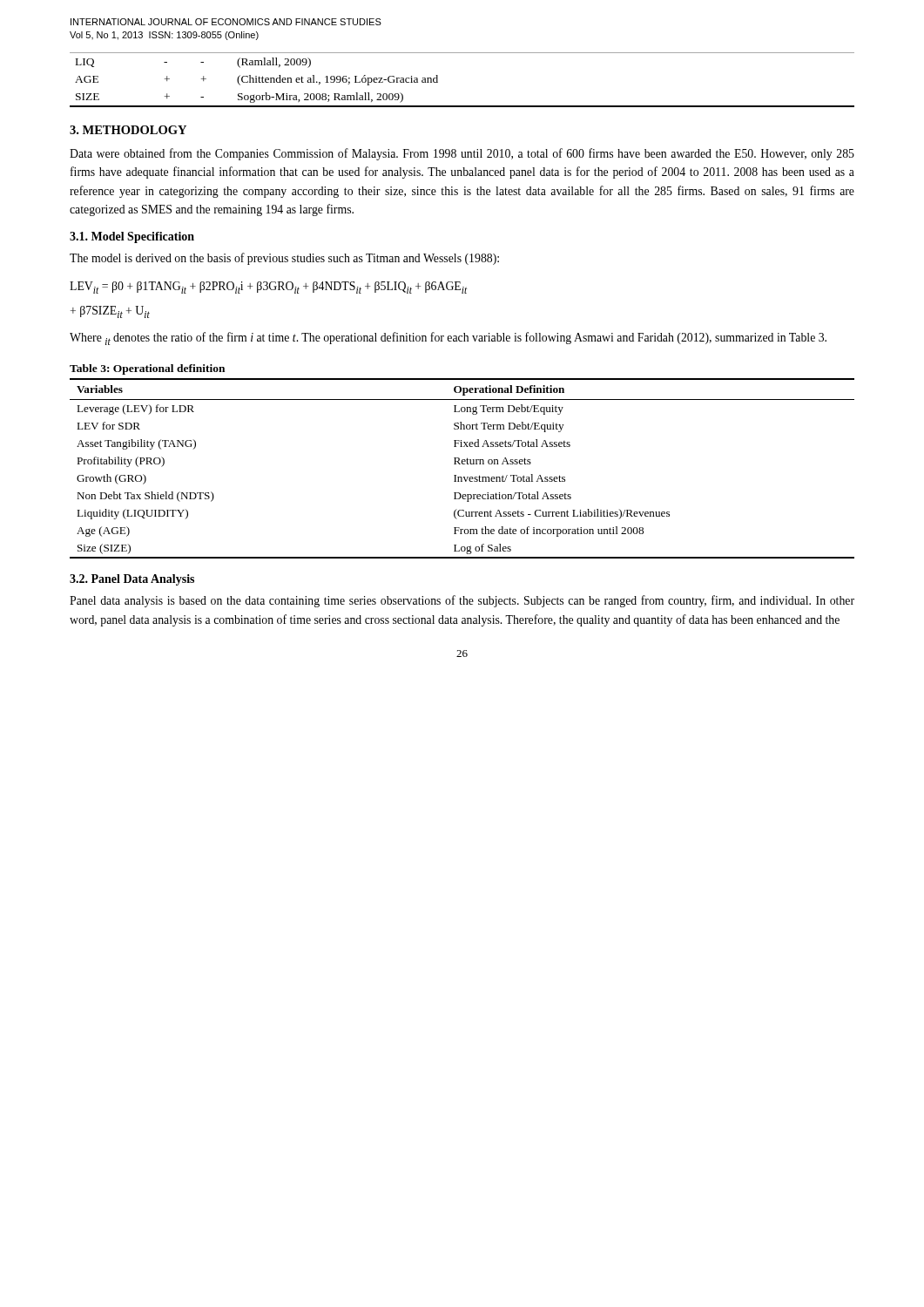
Task: Find "3.2. Panel Data Analysis" on this page
Action: (132, 579)
